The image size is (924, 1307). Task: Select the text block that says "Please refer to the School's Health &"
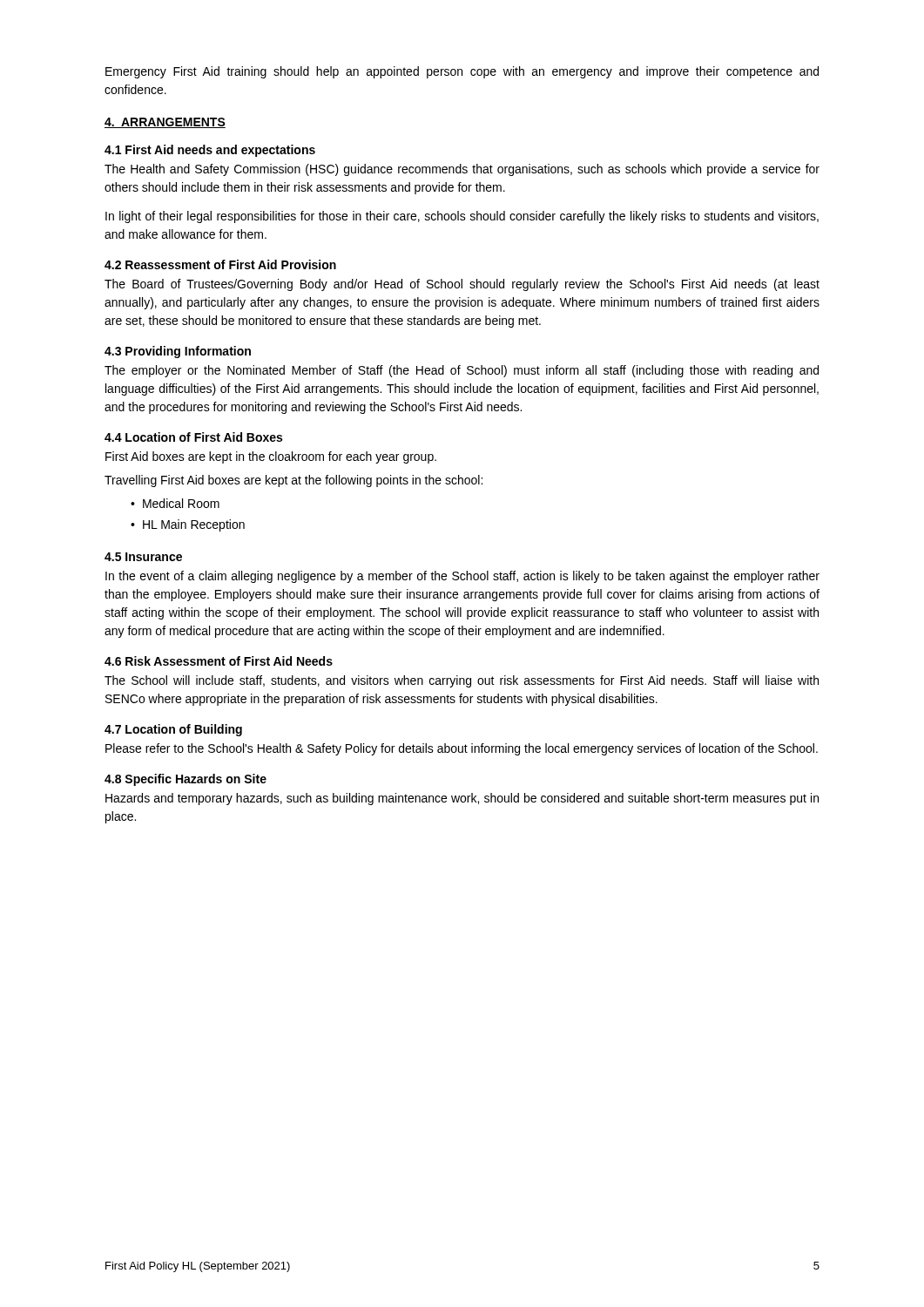pos(461,748)
